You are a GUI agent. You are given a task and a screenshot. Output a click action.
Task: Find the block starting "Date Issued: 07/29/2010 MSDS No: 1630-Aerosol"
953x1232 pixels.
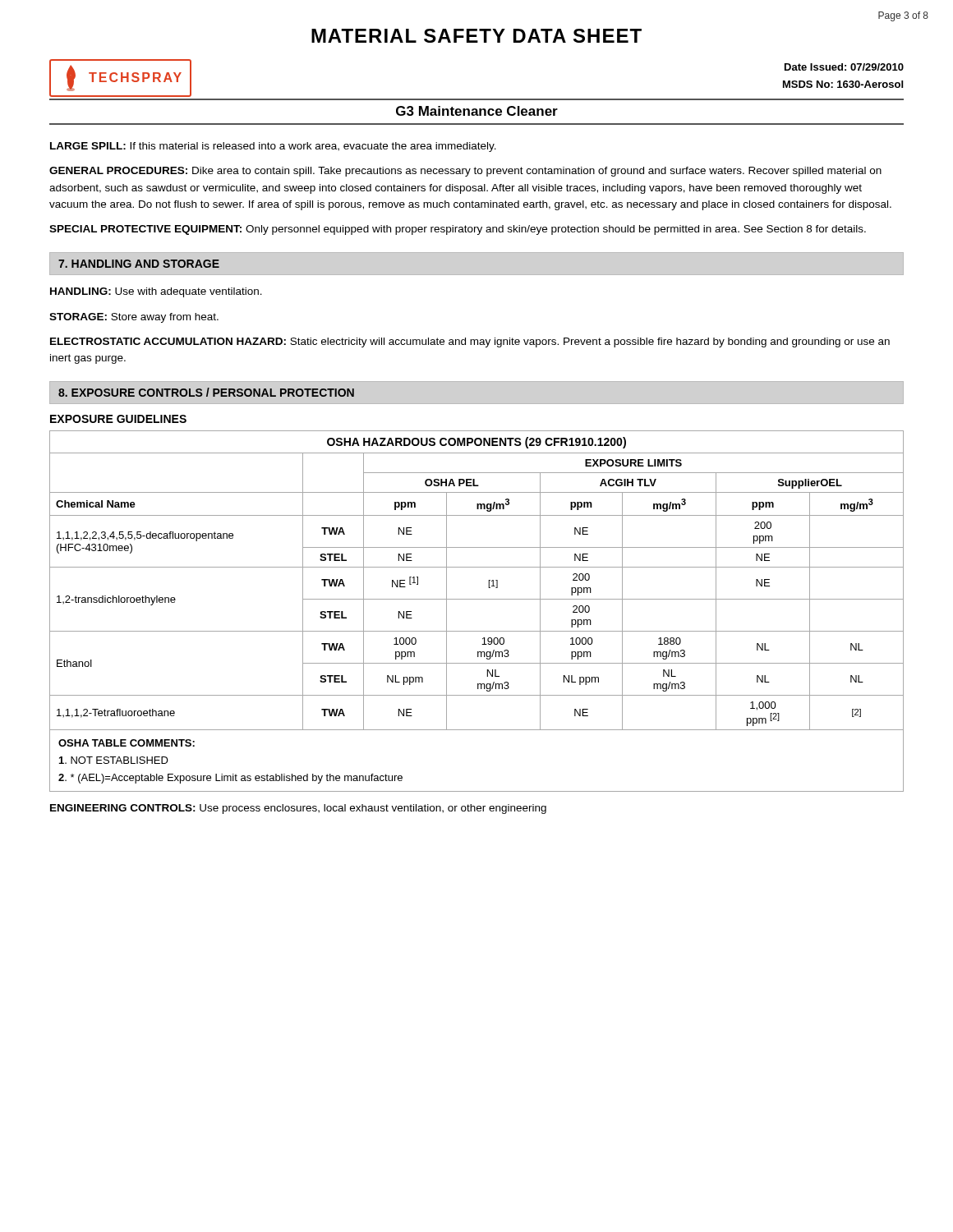[x=843, y=76]
